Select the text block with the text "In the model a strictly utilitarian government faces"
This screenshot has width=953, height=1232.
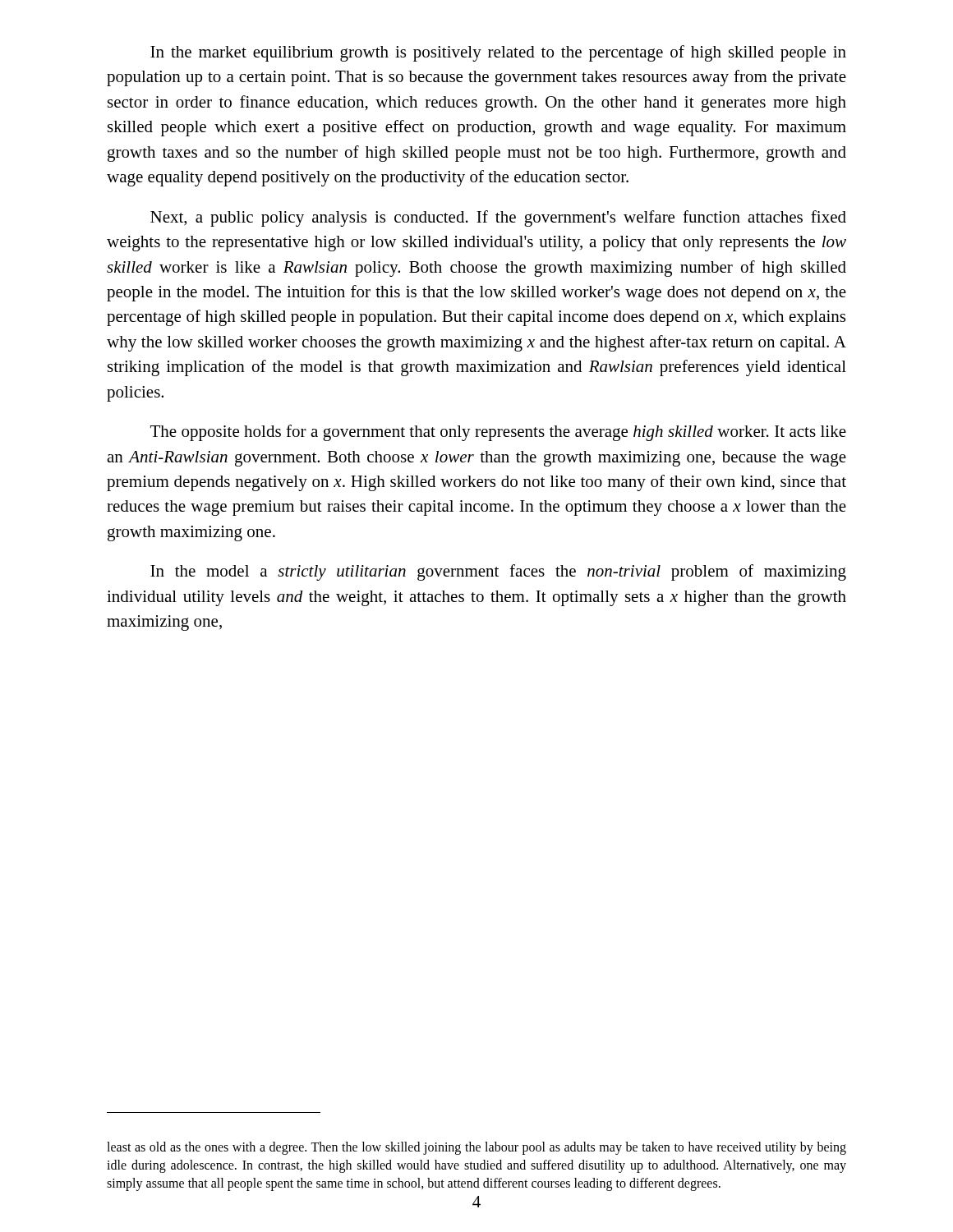click(476, 596)
